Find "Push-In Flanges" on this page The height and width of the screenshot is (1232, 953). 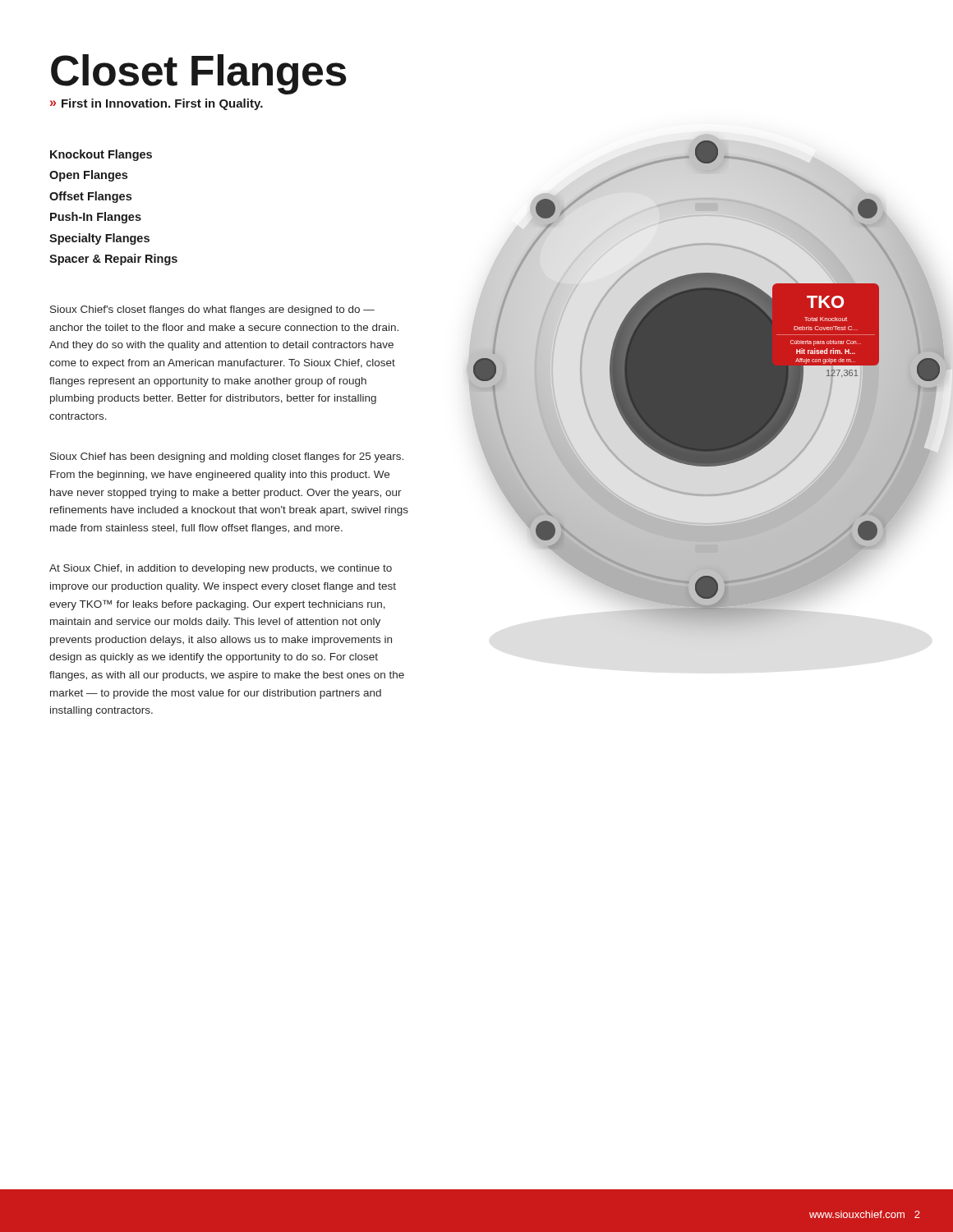pos(95,217)
